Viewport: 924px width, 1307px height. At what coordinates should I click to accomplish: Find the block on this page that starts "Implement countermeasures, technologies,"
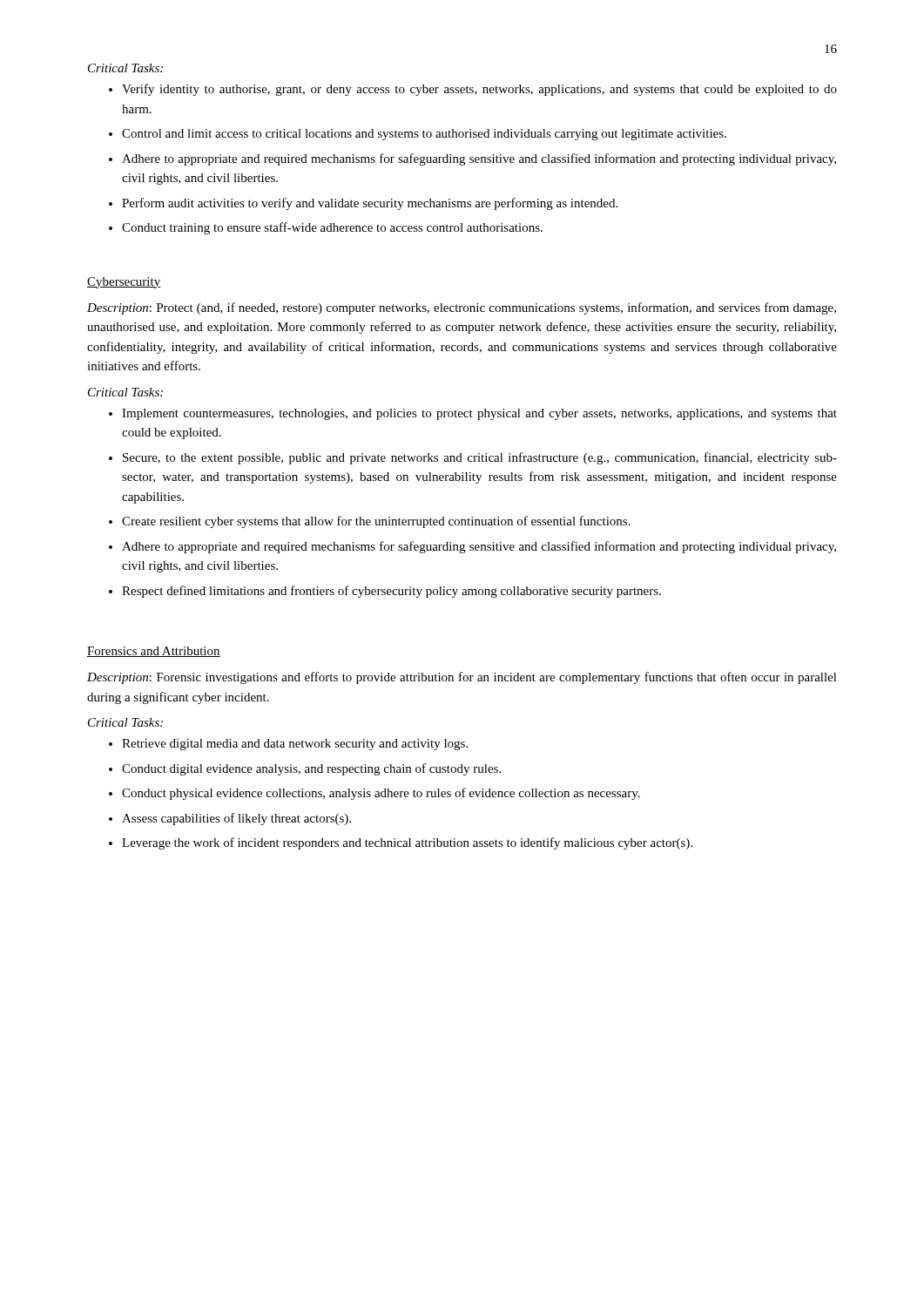(x=479, y=422)
